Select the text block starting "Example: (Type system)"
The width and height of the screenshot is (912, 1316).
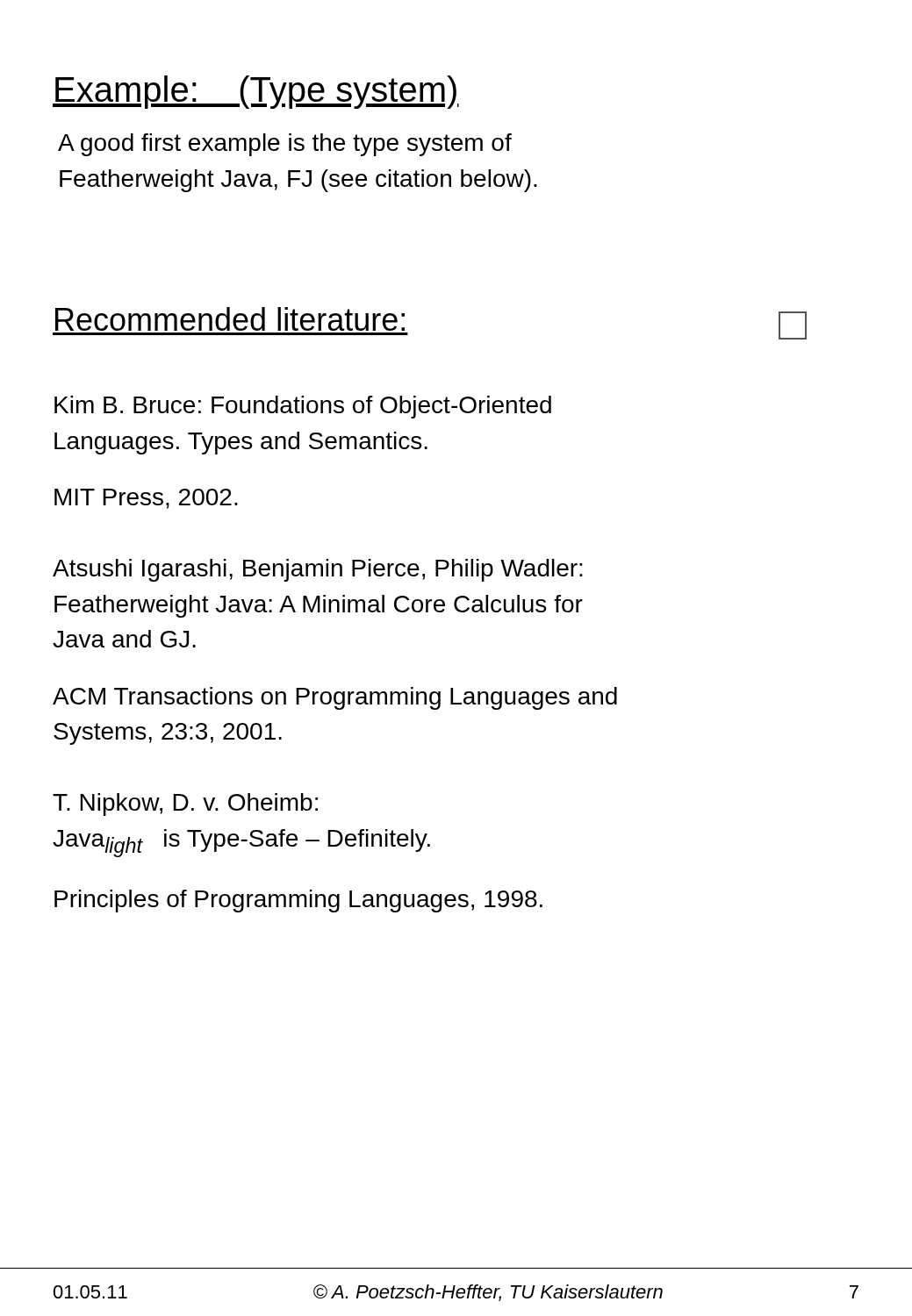(256, 89)
